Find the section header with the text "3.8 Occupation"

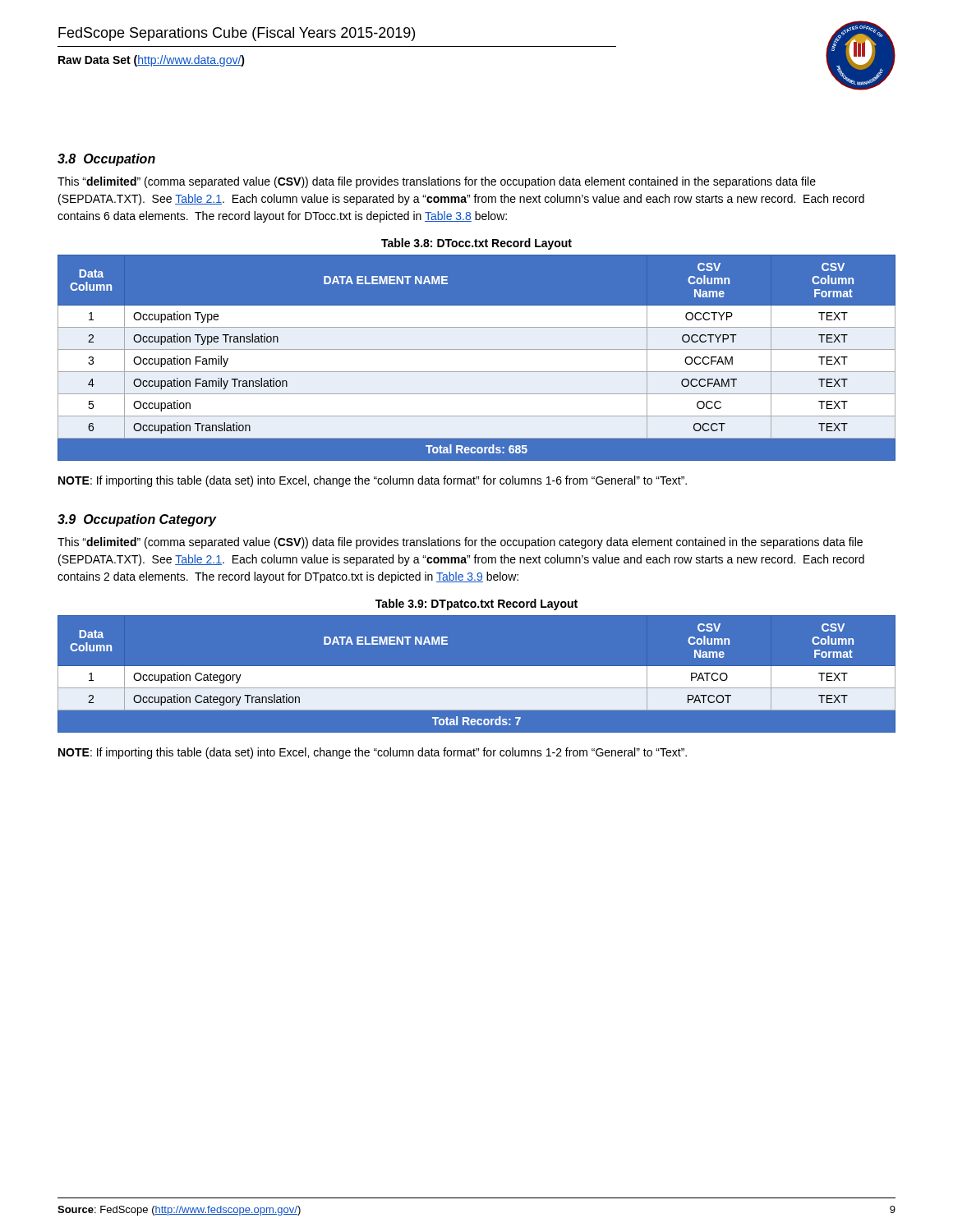(x=106, y=159)
